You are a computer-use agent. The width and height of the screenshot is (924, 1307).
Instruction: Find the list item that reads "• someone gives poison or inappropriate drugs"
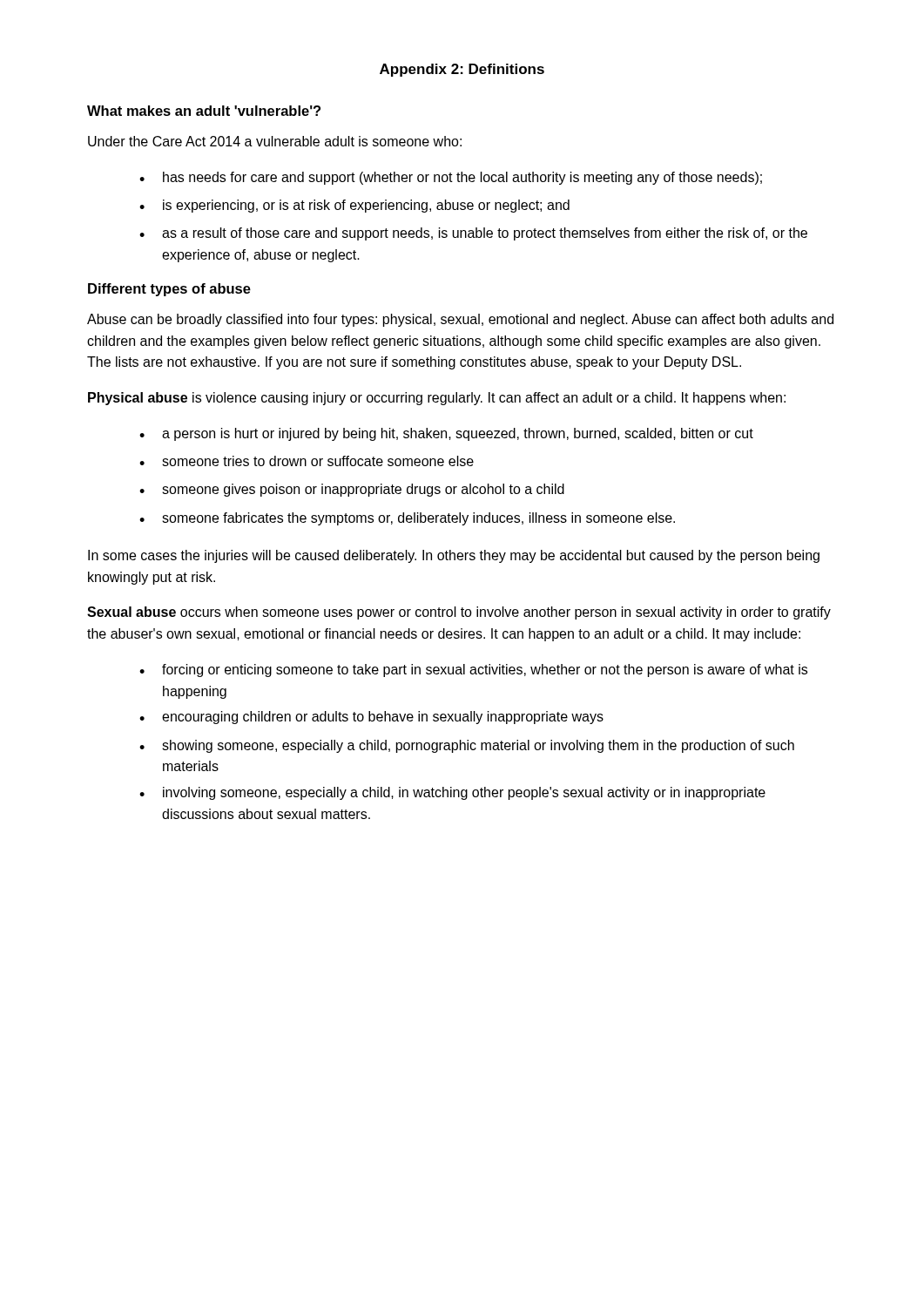[x=488, y=491]
